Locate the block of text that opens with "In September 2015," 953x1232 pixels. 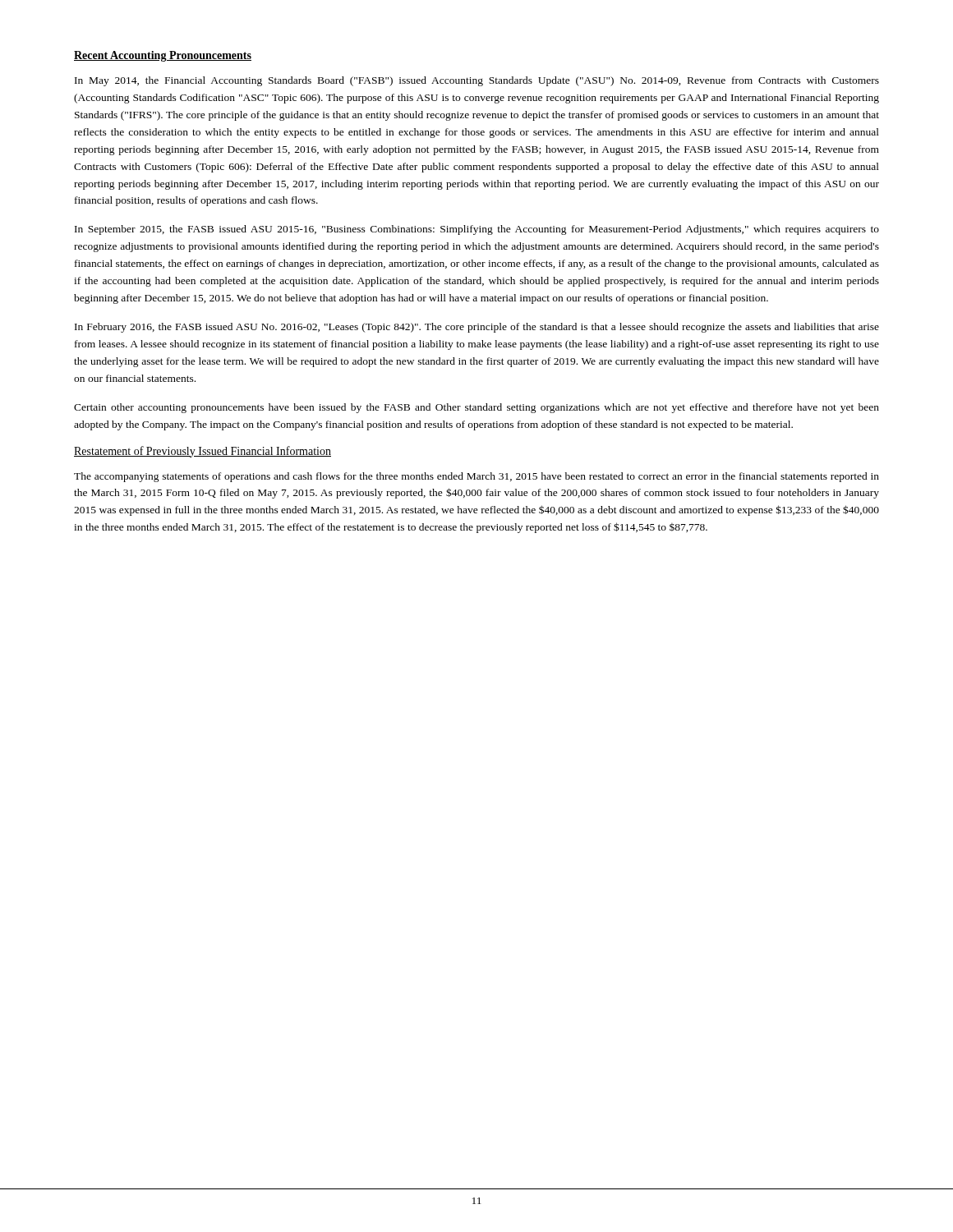tap(476, 263)
